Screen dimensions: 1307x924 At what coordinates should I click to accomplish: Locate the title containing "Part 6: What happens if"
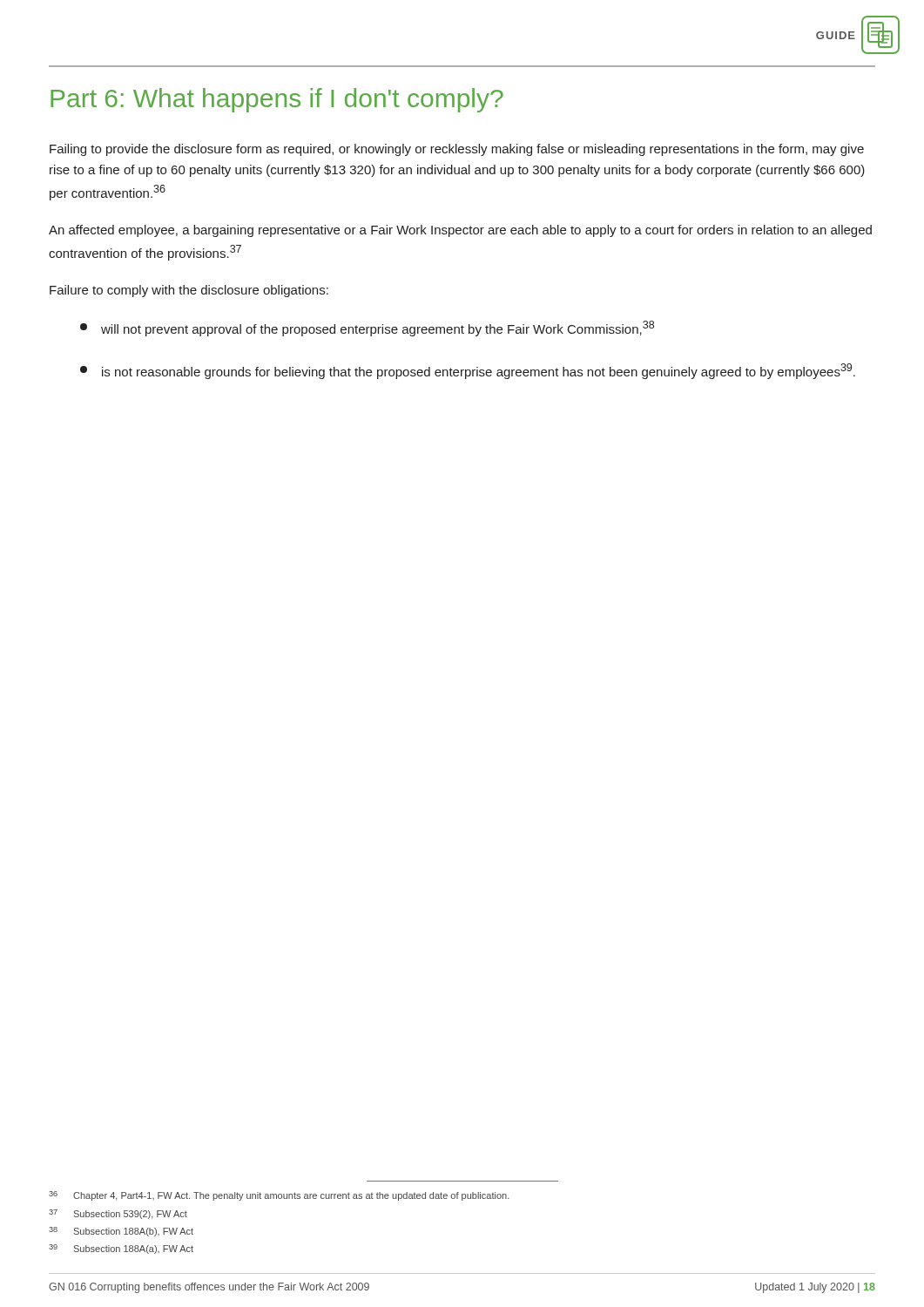[462, 98]
